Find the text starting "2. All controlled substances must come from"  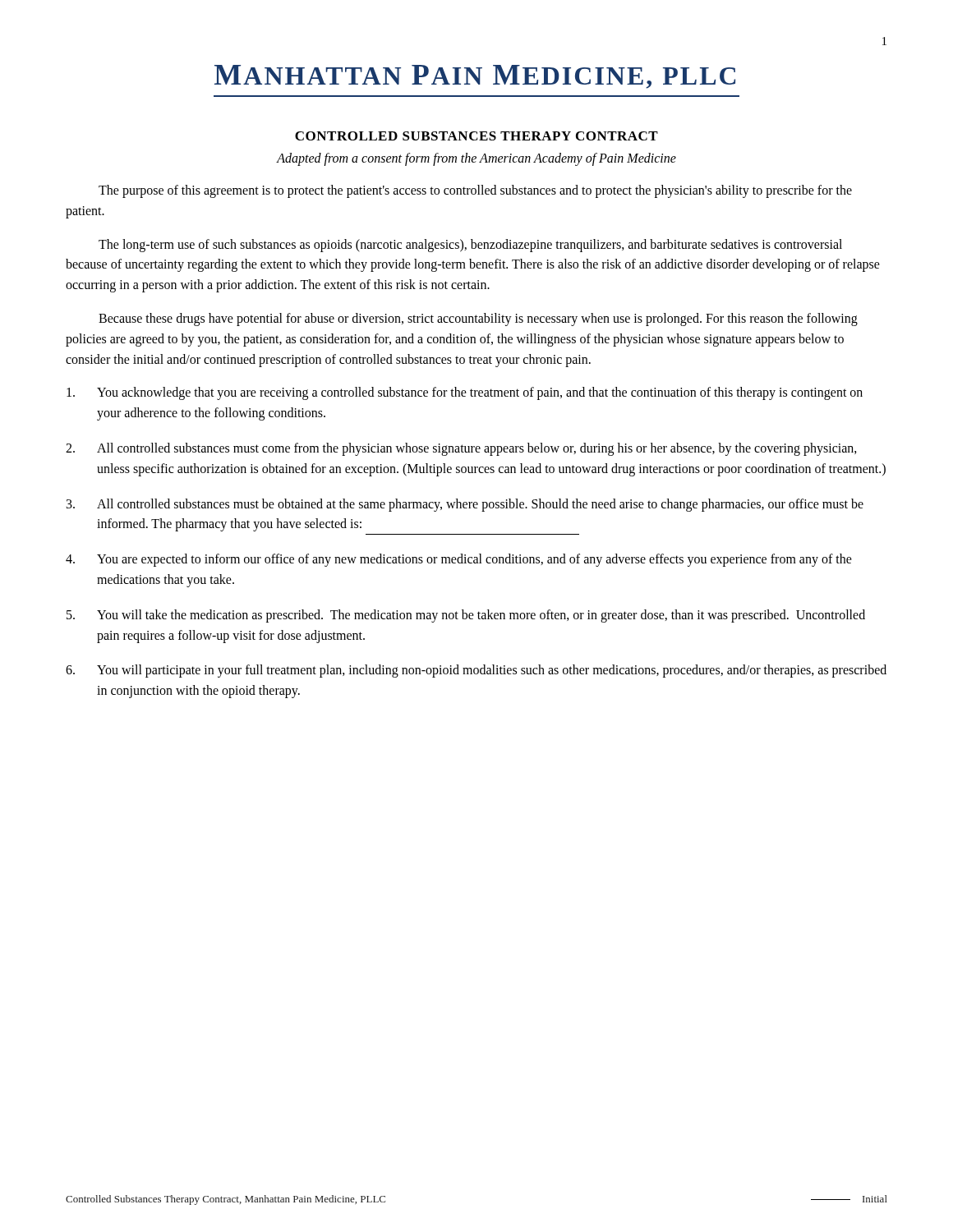(x=476, y=459)
